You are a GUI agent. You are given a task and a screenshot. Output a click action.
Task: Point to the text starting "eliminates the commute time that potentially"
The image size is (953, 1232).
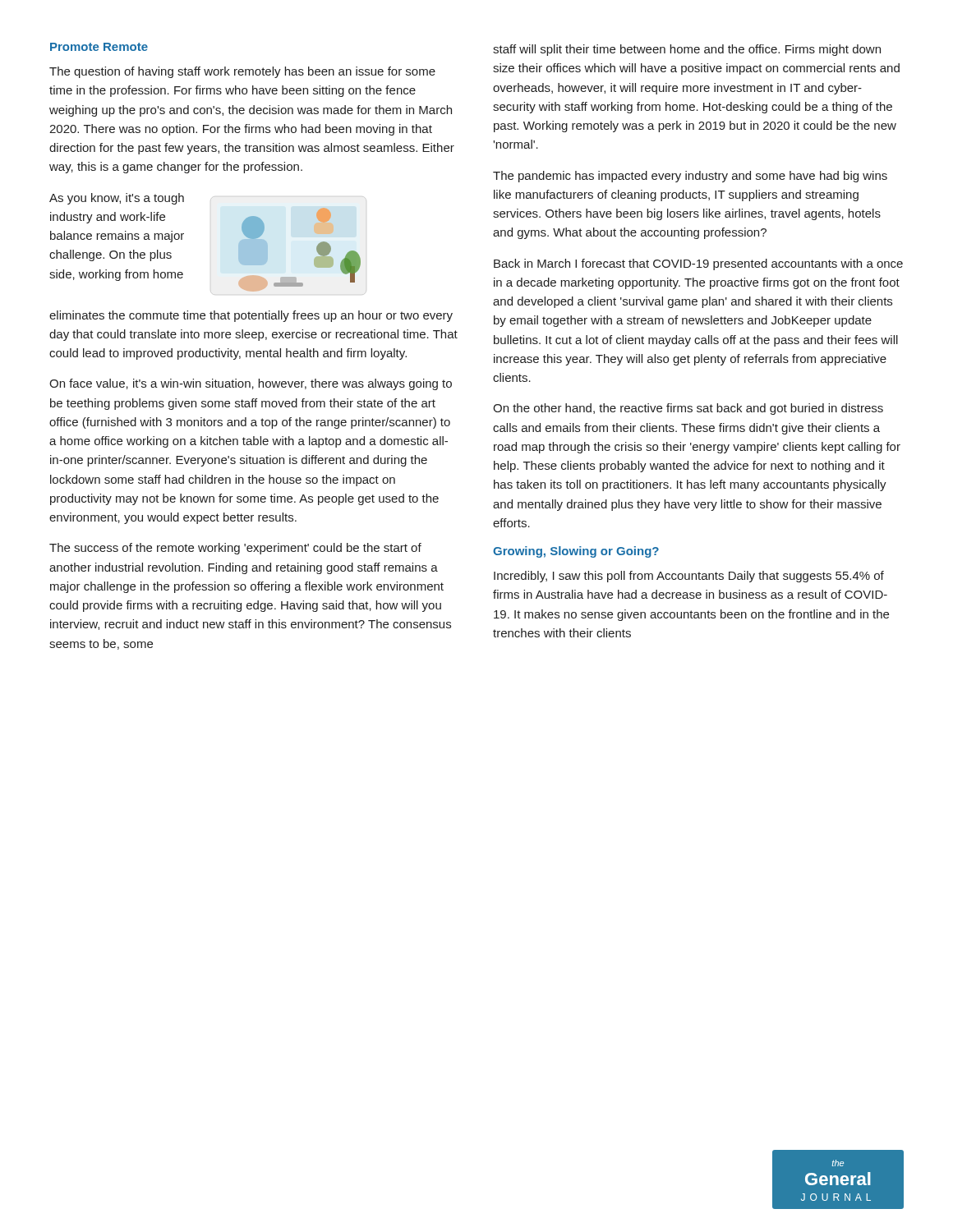253,334
